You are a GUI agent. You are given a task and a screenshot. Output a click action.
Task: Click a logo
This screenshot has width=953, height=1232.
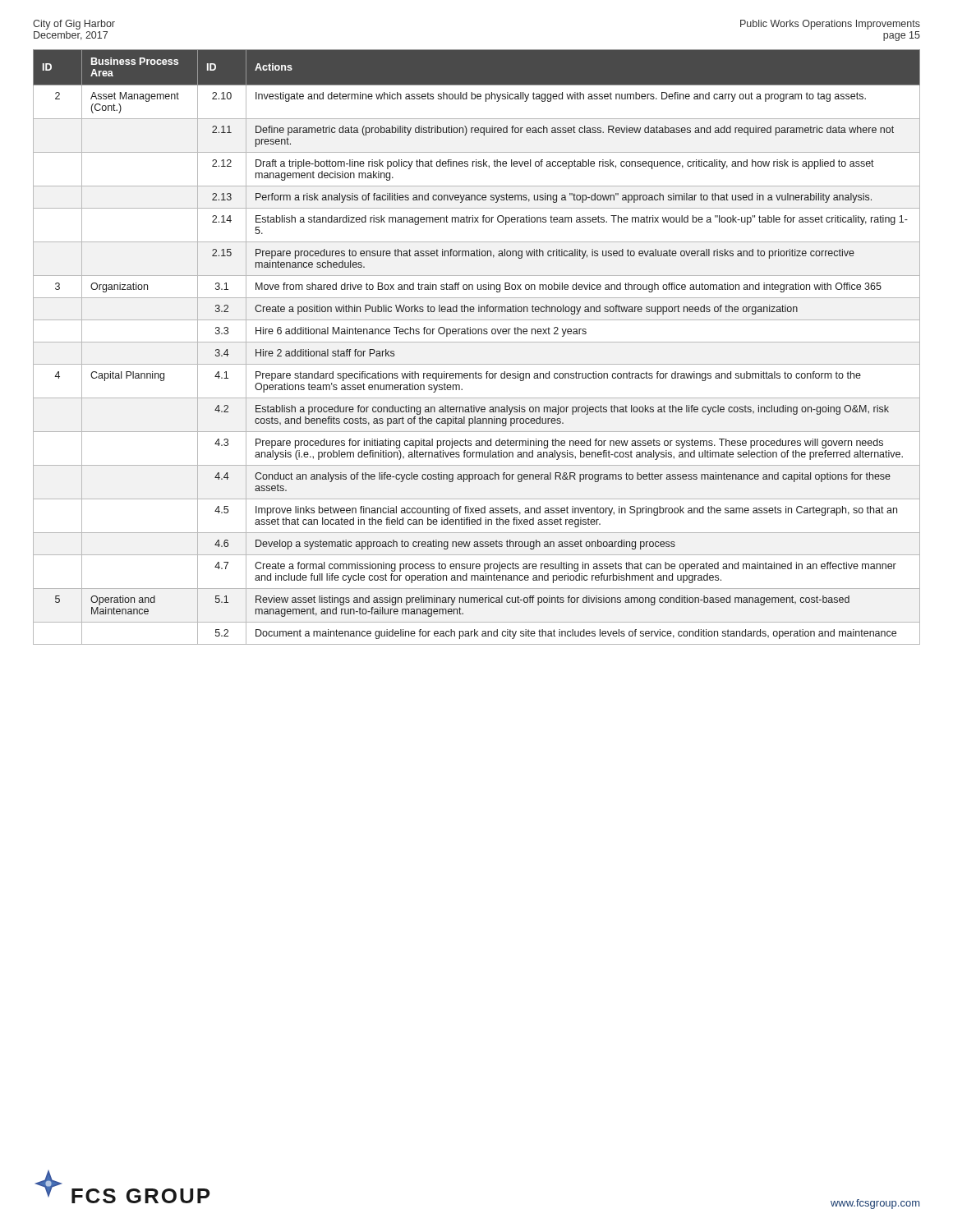point(123,1188)
